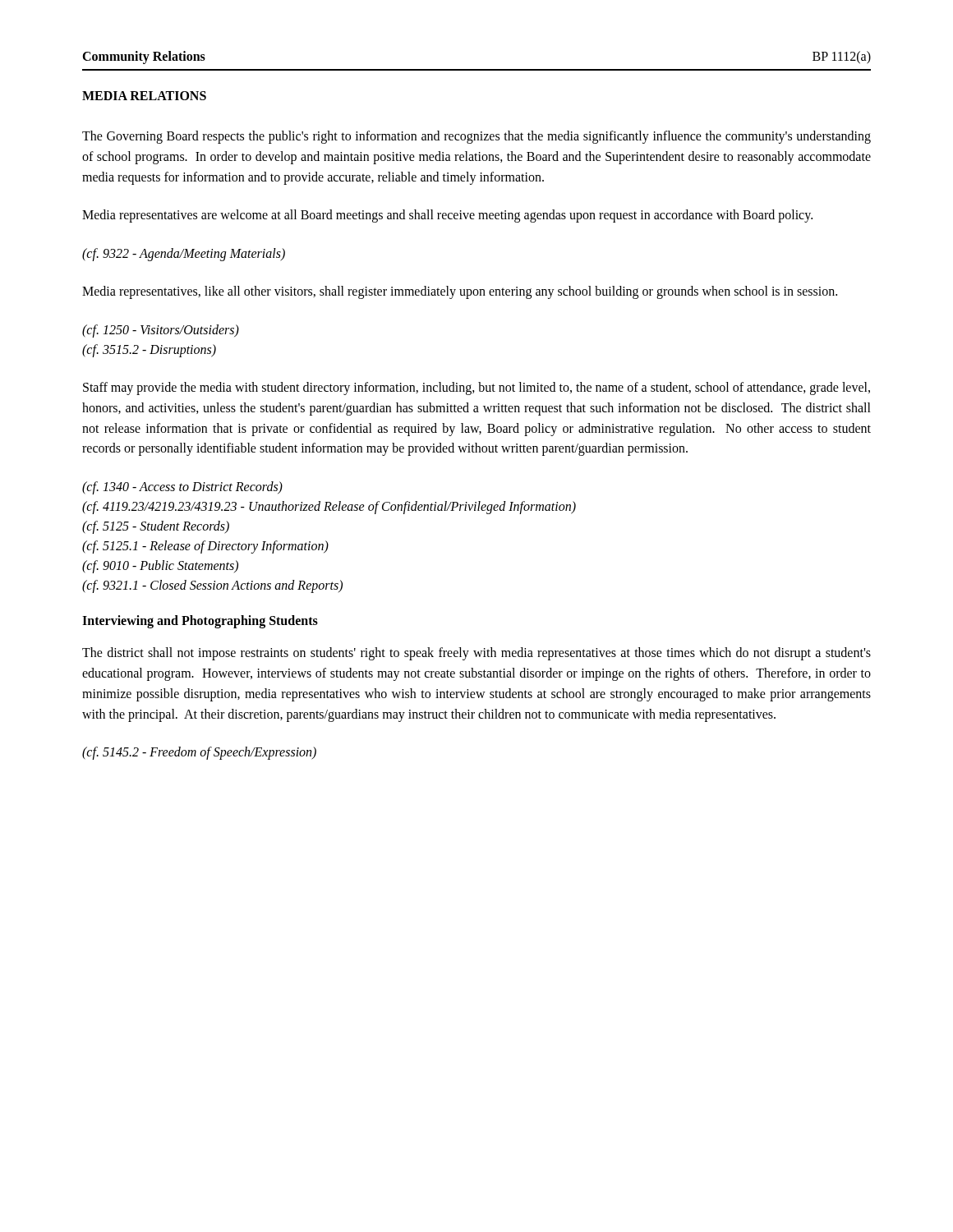Find the region starting "(cf. 5145.2 - Freedom of Speech/Expression)"
The height and width of the screenshot is (1232, 953).
199,752
